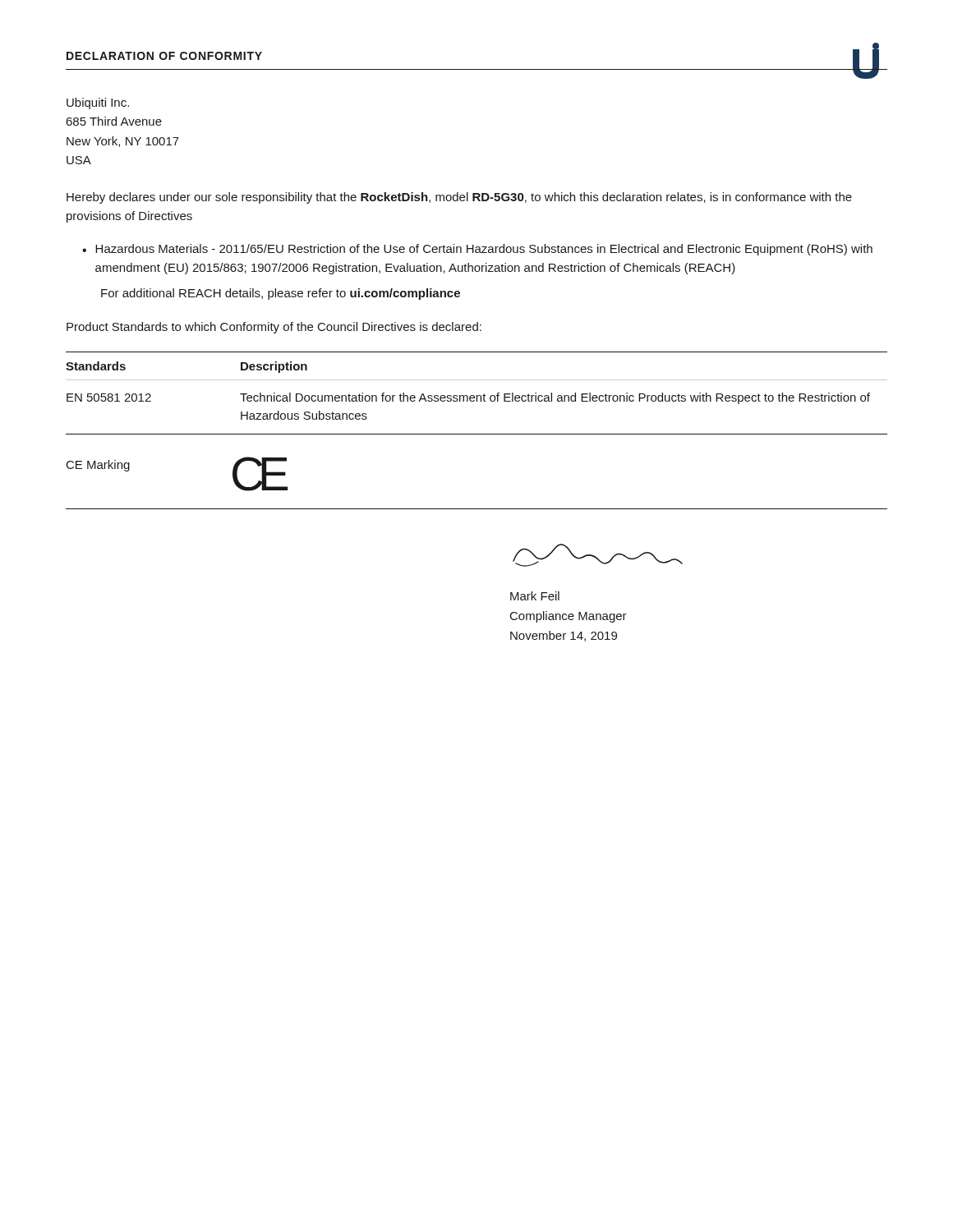Locate the logo
953x1232 pixels.
coord(866,65)
